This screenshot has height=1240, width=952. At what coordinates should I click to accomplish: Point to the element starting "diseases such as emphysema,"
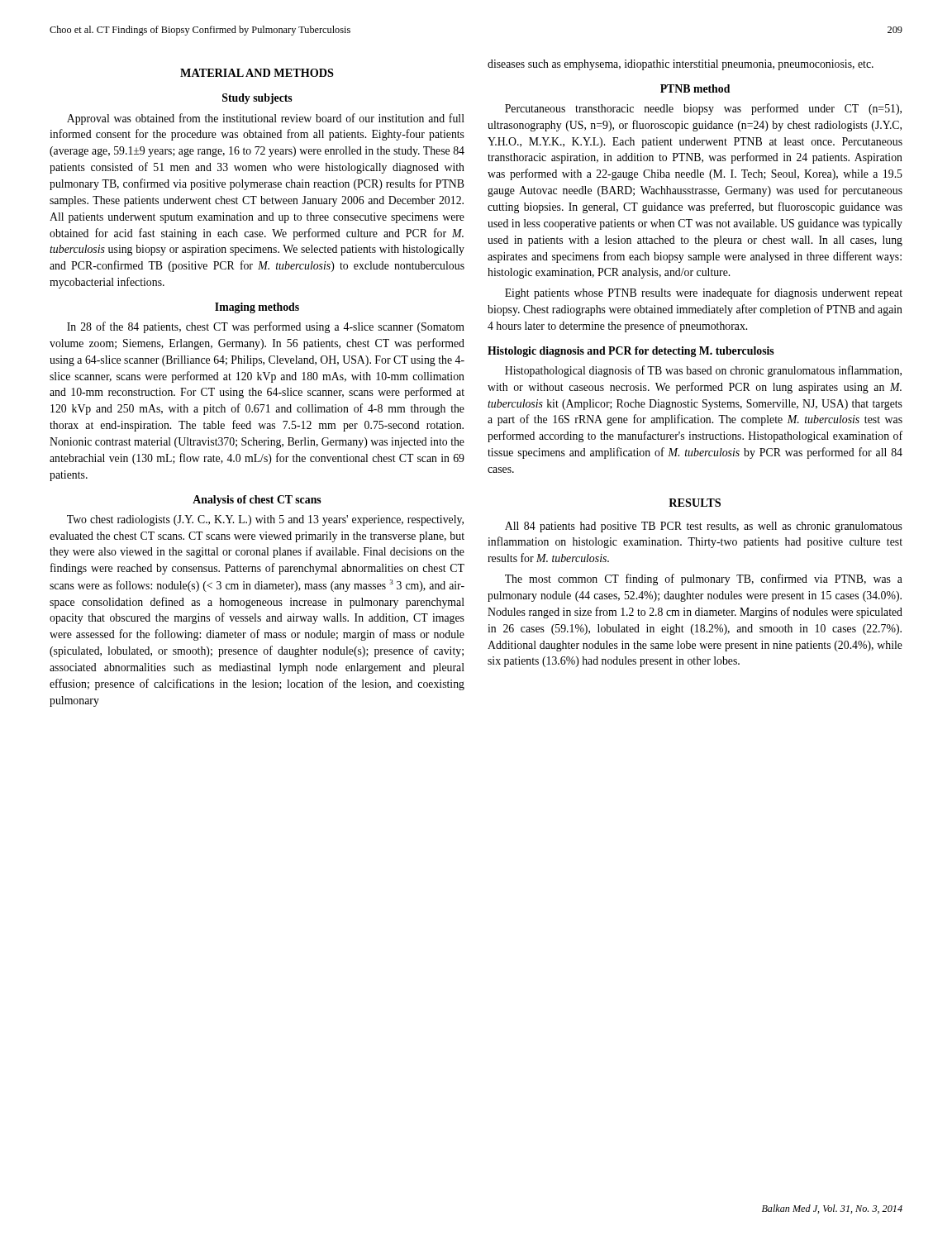(x=681, y=64)
